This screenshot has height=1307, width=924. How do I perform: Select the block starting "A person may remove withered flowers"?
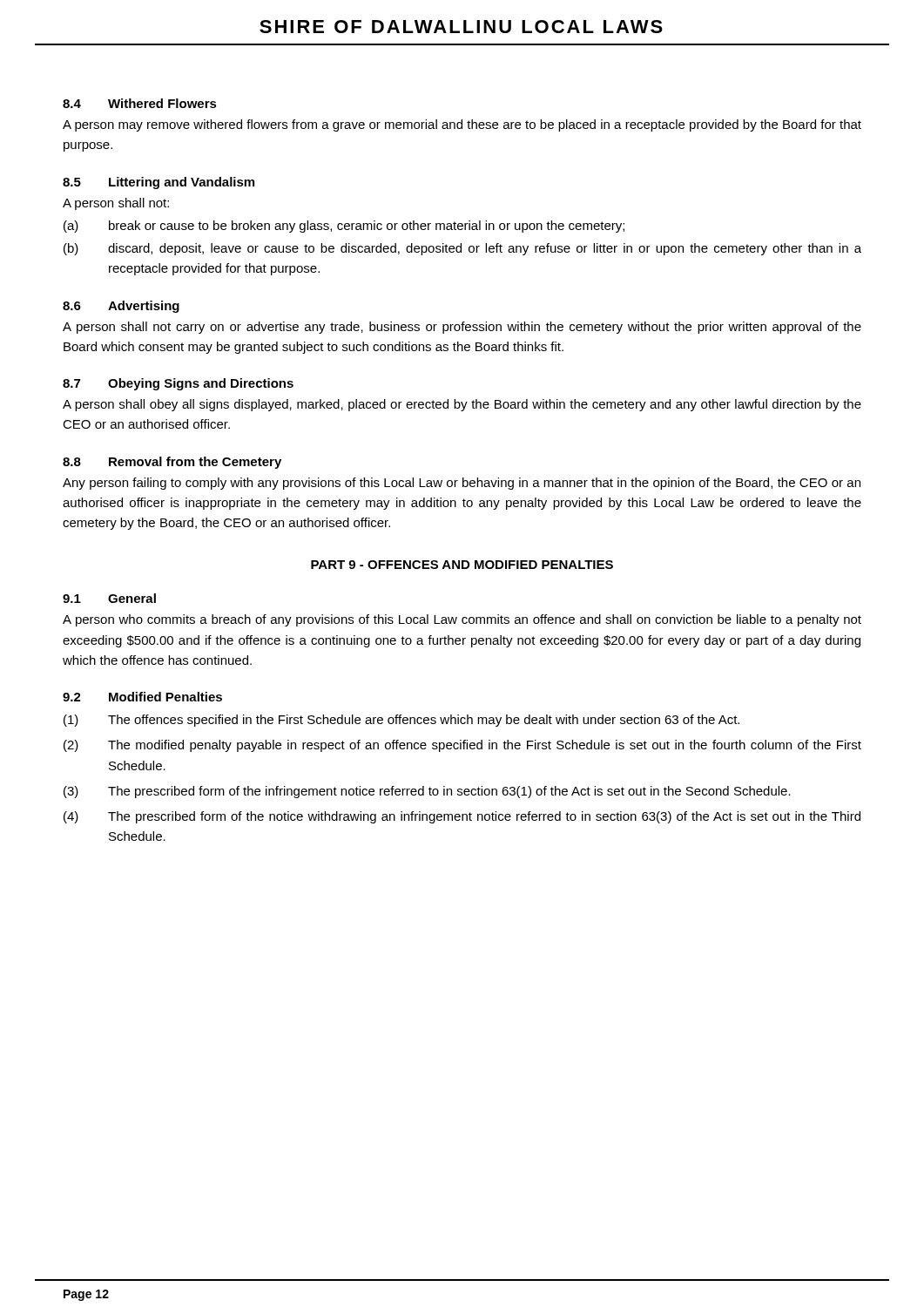pos(462,134)
